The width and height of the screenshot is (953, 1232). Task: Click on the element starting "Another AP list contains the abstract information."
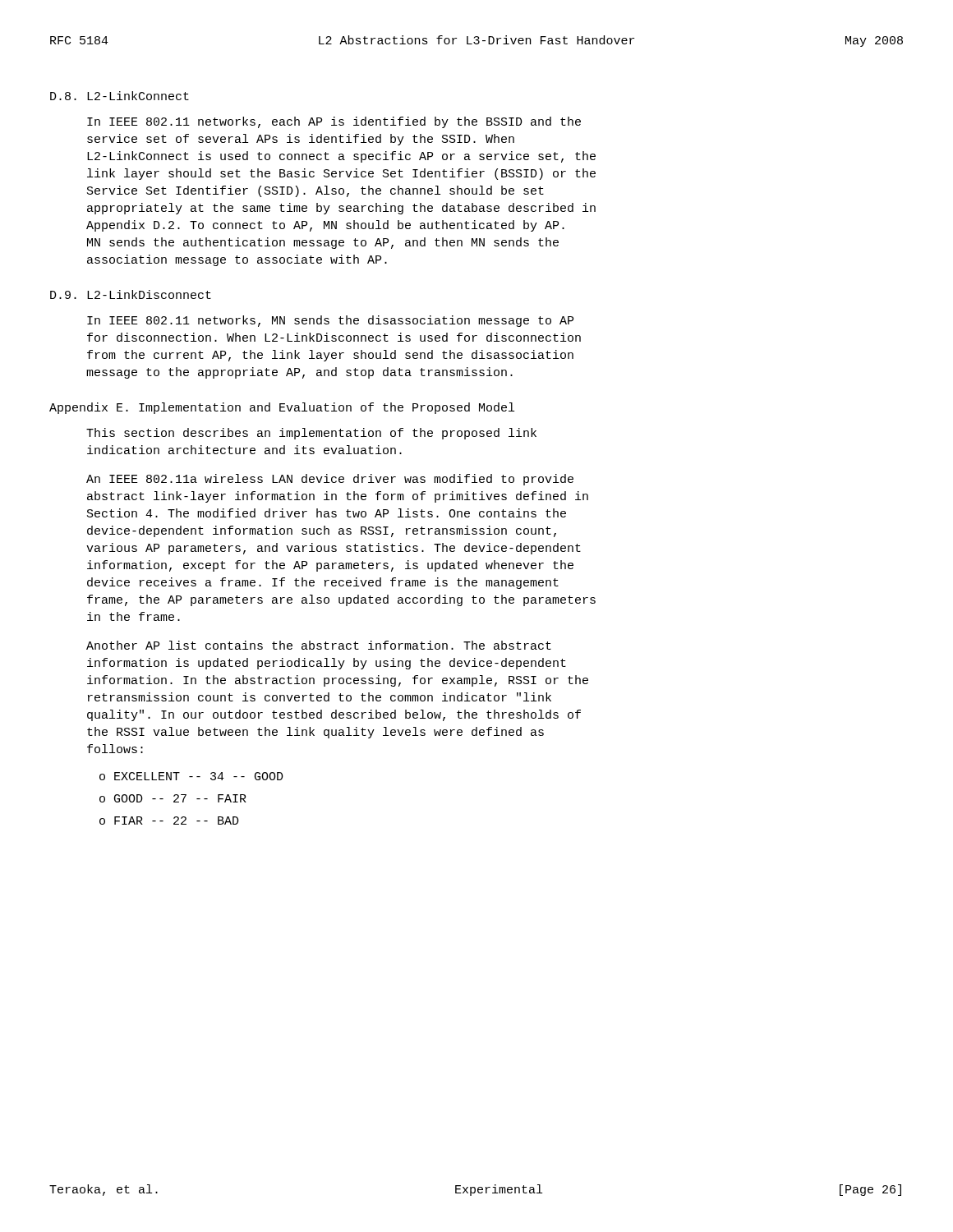point(338,699)
